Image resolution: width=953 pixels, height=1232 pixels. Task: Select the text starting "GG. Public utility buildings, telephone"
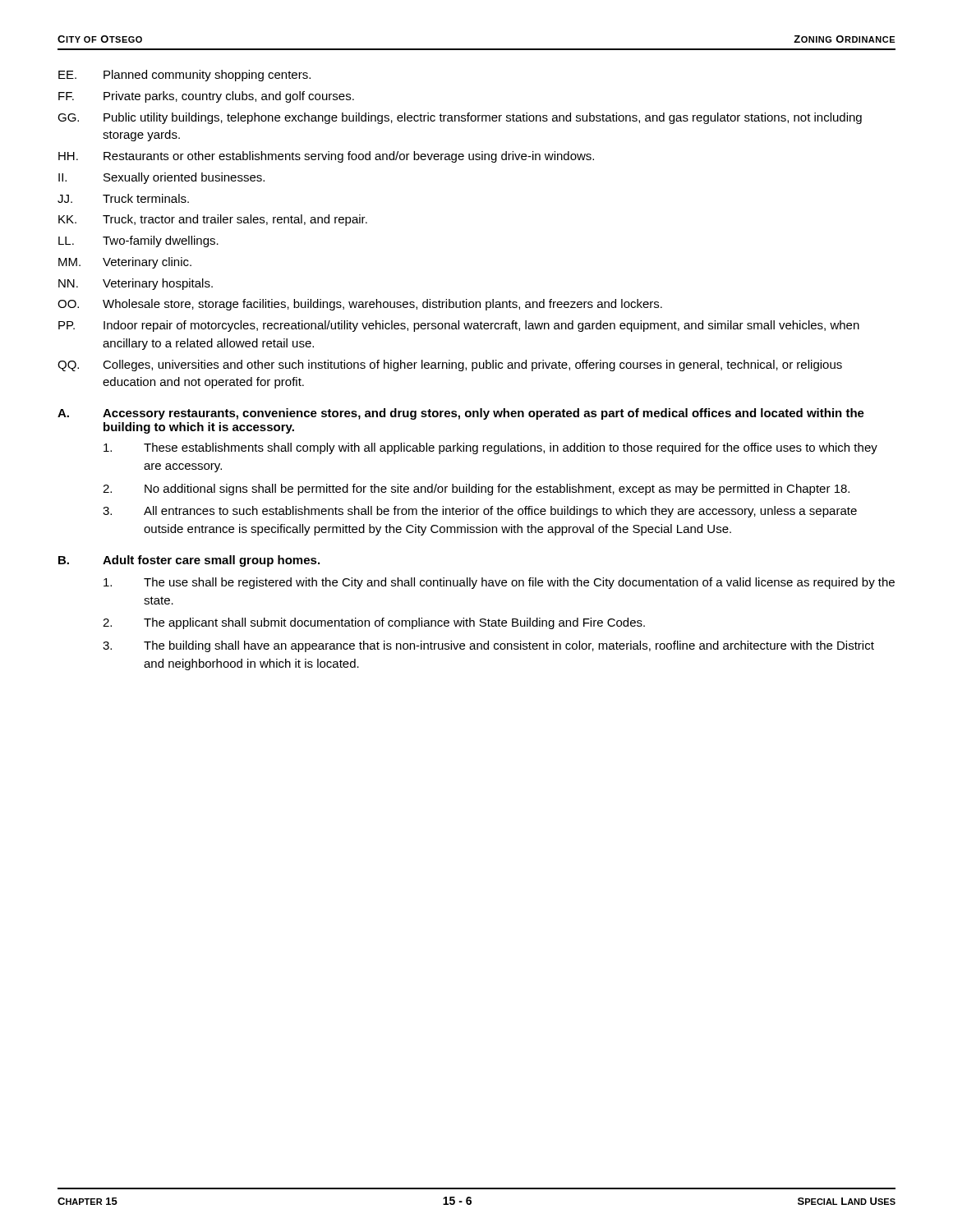pos(476,126)
